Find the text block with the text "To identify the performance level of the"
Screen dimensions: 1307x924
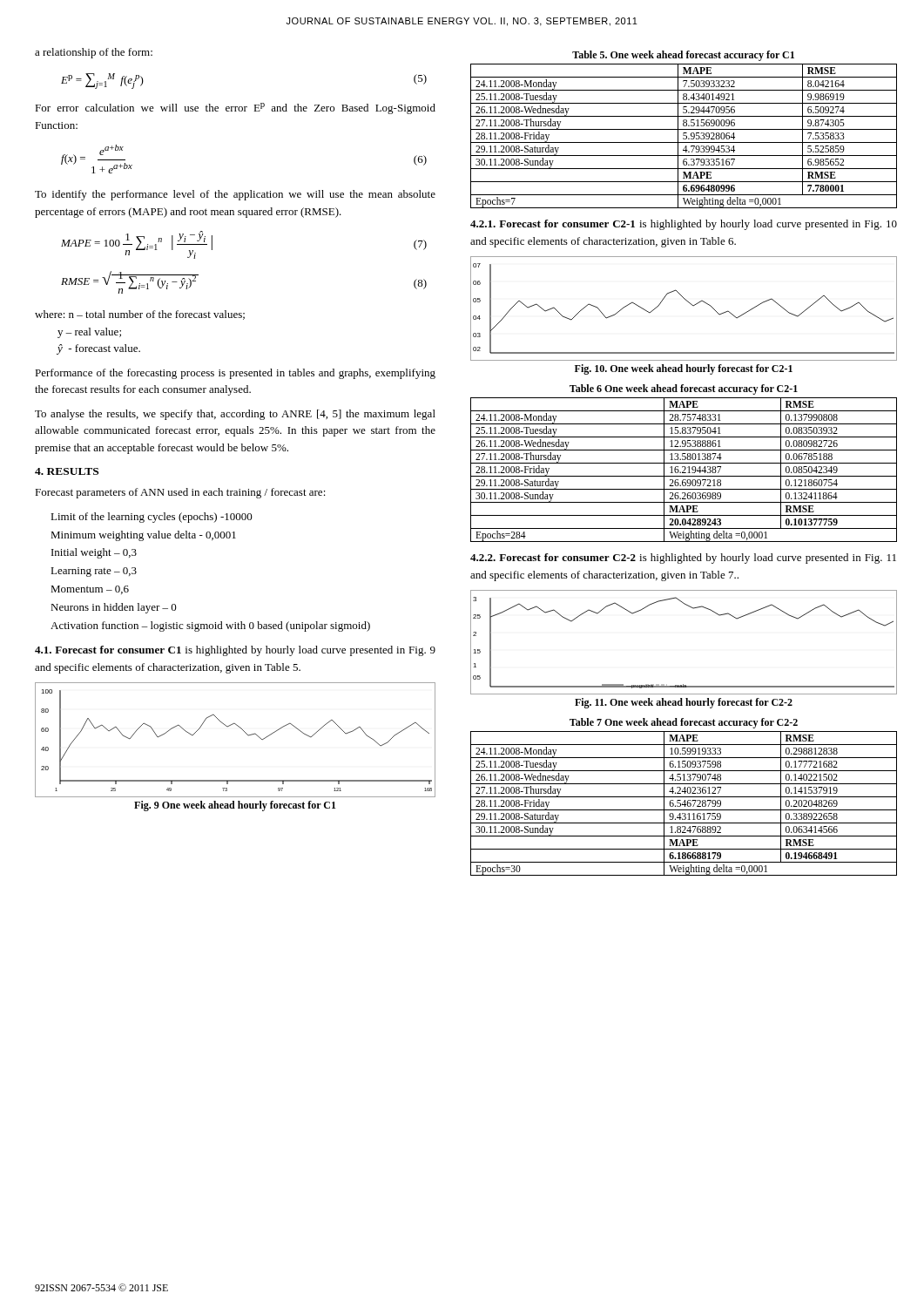pos(235,202)
